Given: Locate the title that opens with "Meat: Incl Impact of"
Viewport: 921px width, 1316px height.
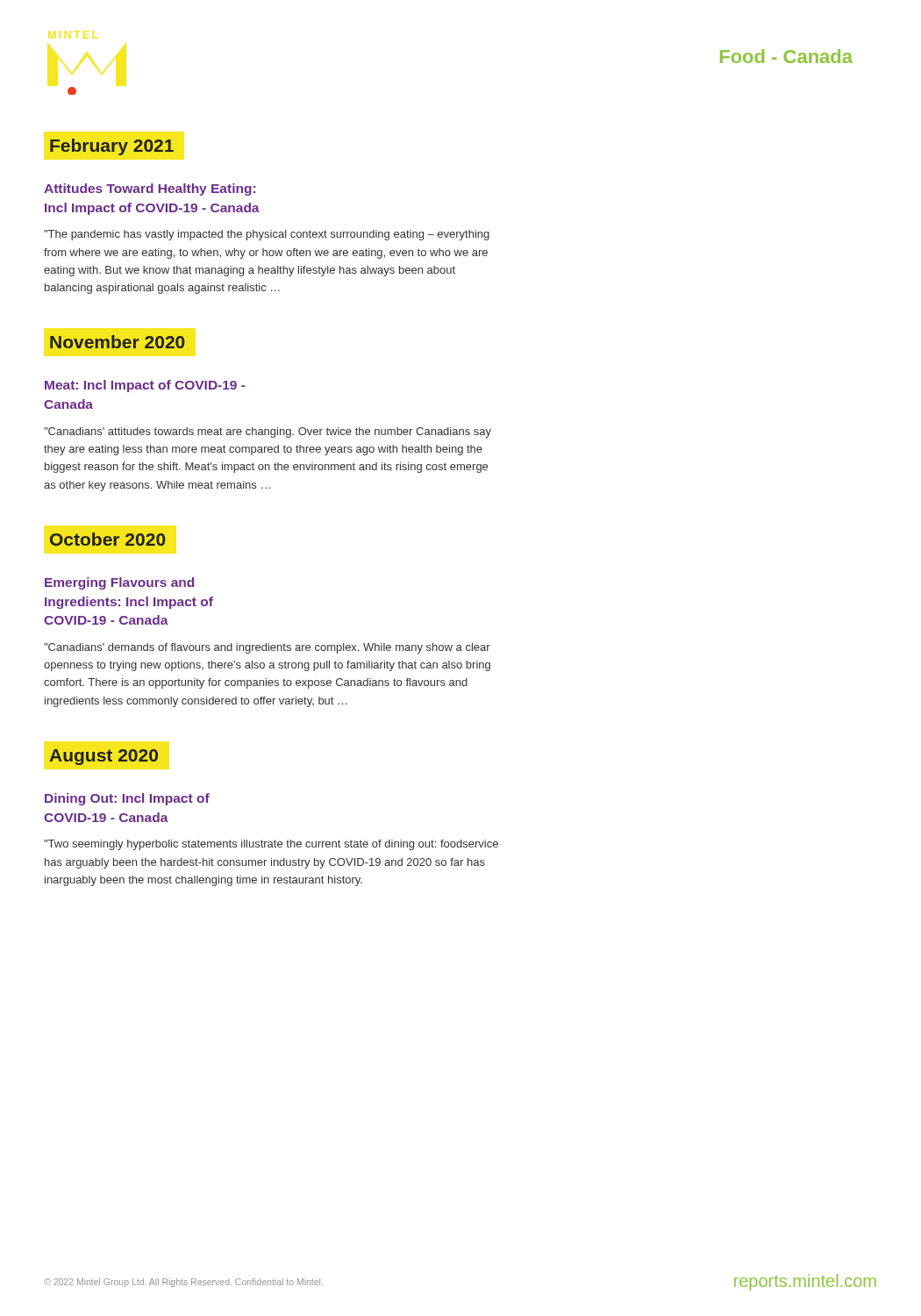Looking at the screenshot, I should [145, 395].
